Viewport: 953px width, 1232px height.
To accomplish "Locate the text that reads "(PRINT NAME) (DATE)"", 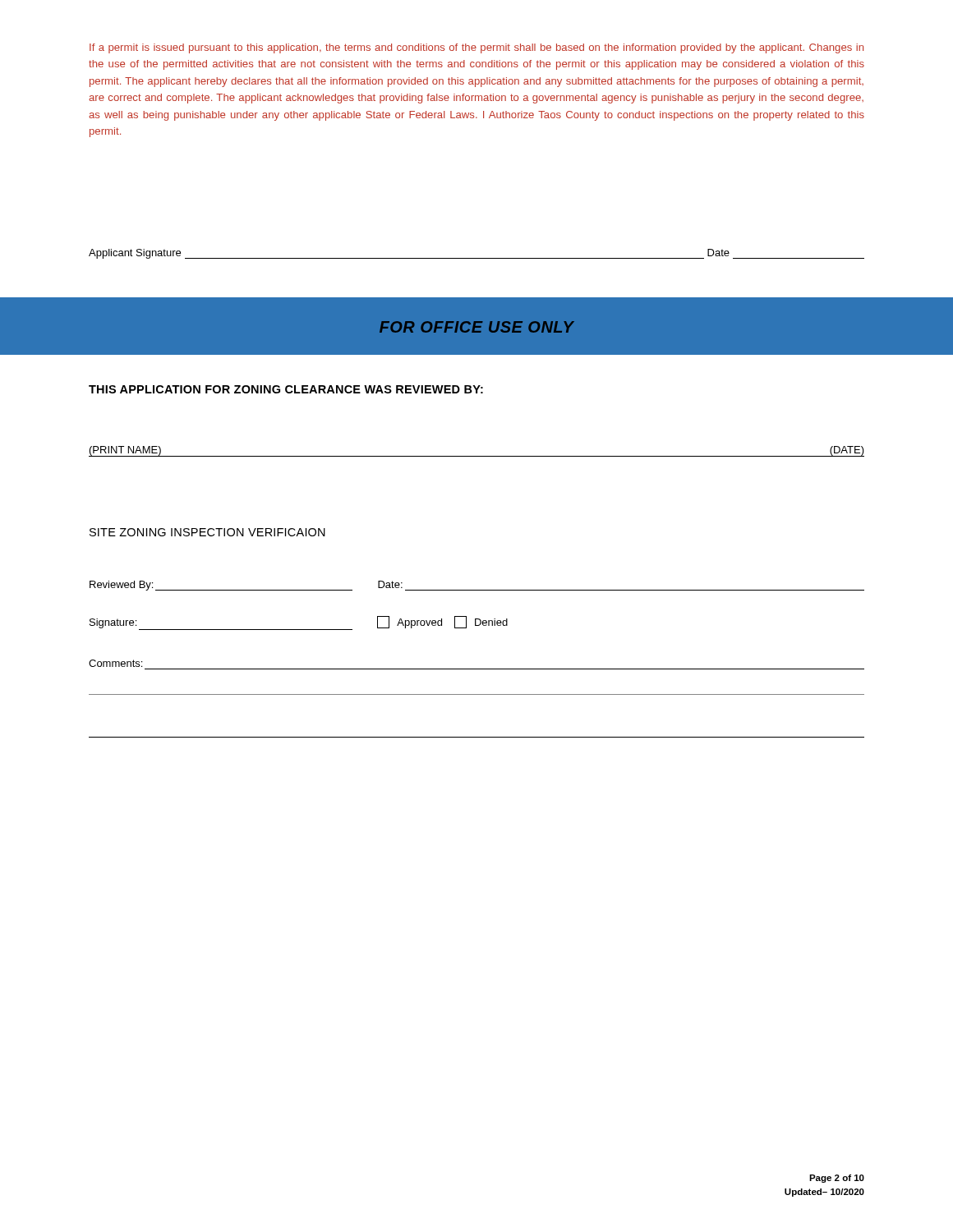I will tap(476, 450).
